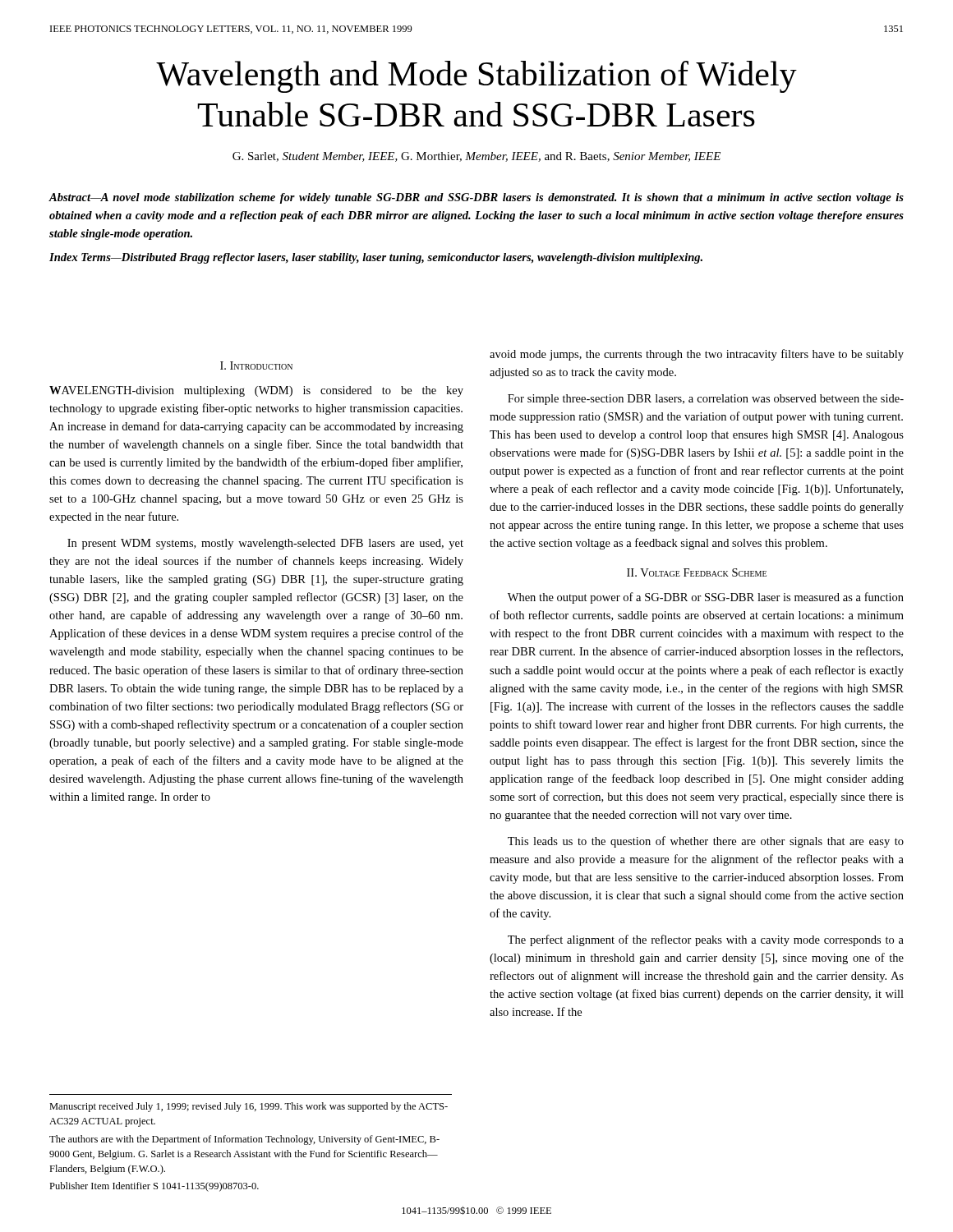Find the passage starting "I. Introduction"
Screen dimensions: 1232x953
[x=256, y=365]
